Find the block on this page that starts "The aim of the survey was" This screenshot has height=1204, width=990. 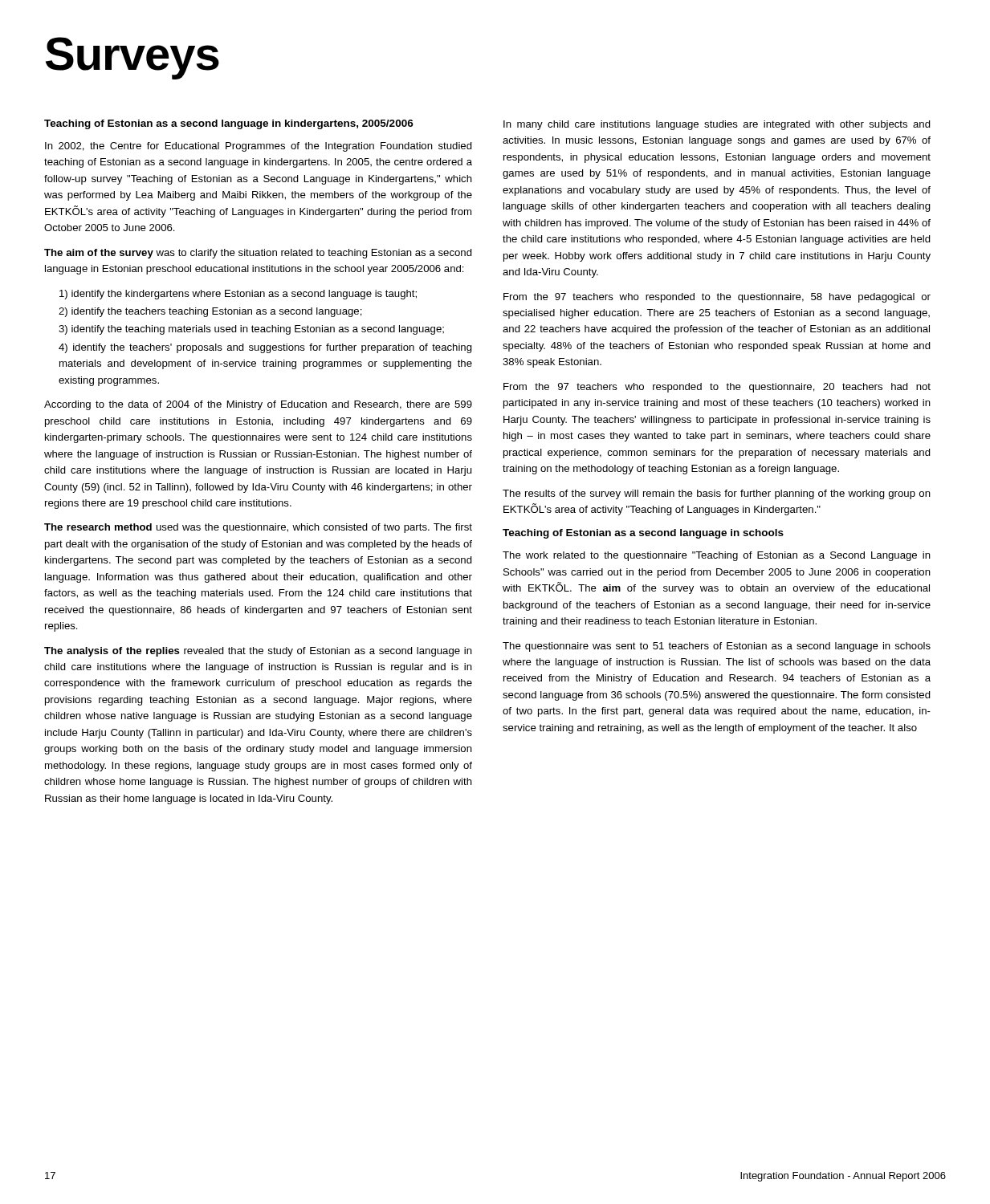[258, 260]
